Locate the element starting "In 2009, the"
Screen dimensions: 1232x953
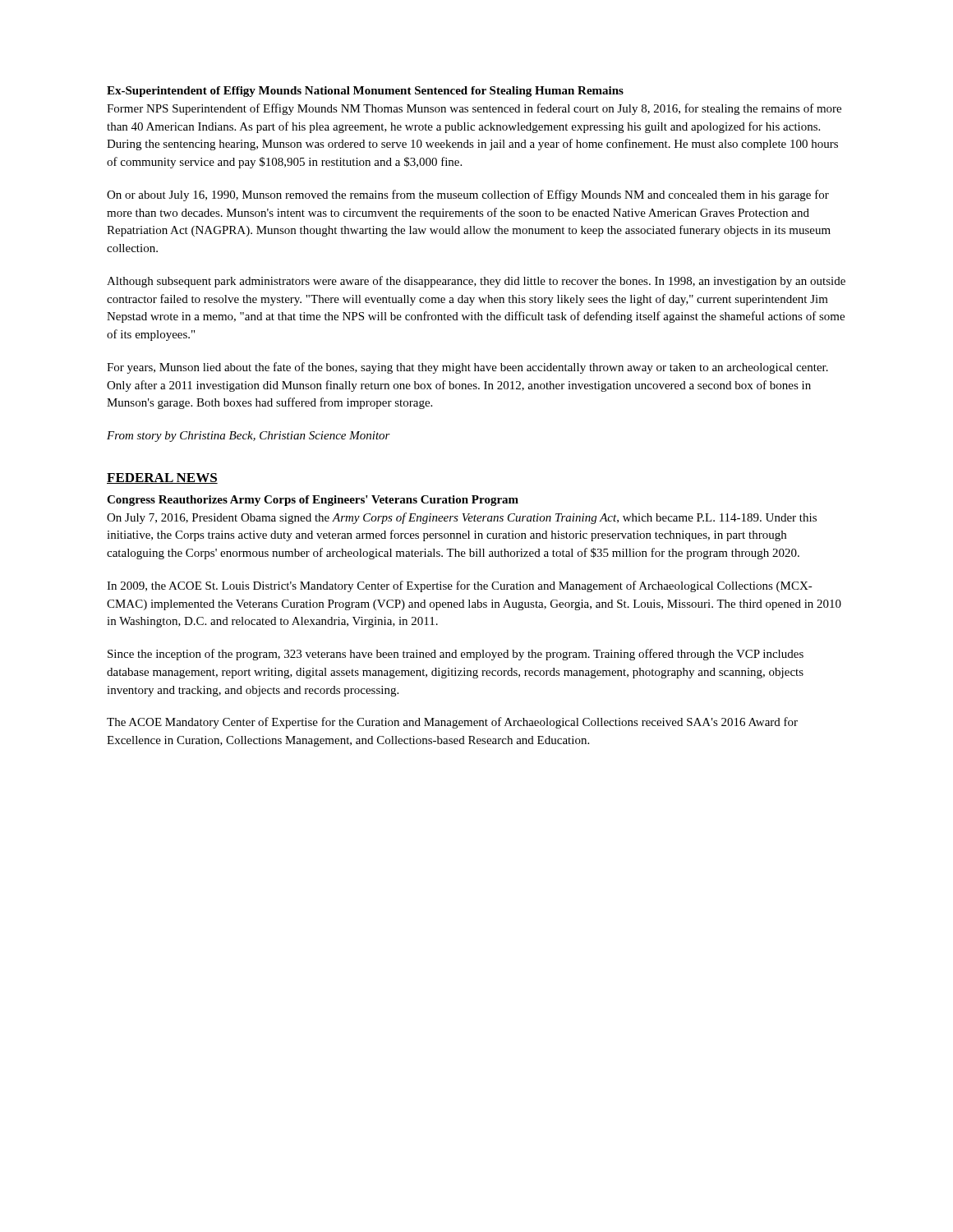coord(474,603)
